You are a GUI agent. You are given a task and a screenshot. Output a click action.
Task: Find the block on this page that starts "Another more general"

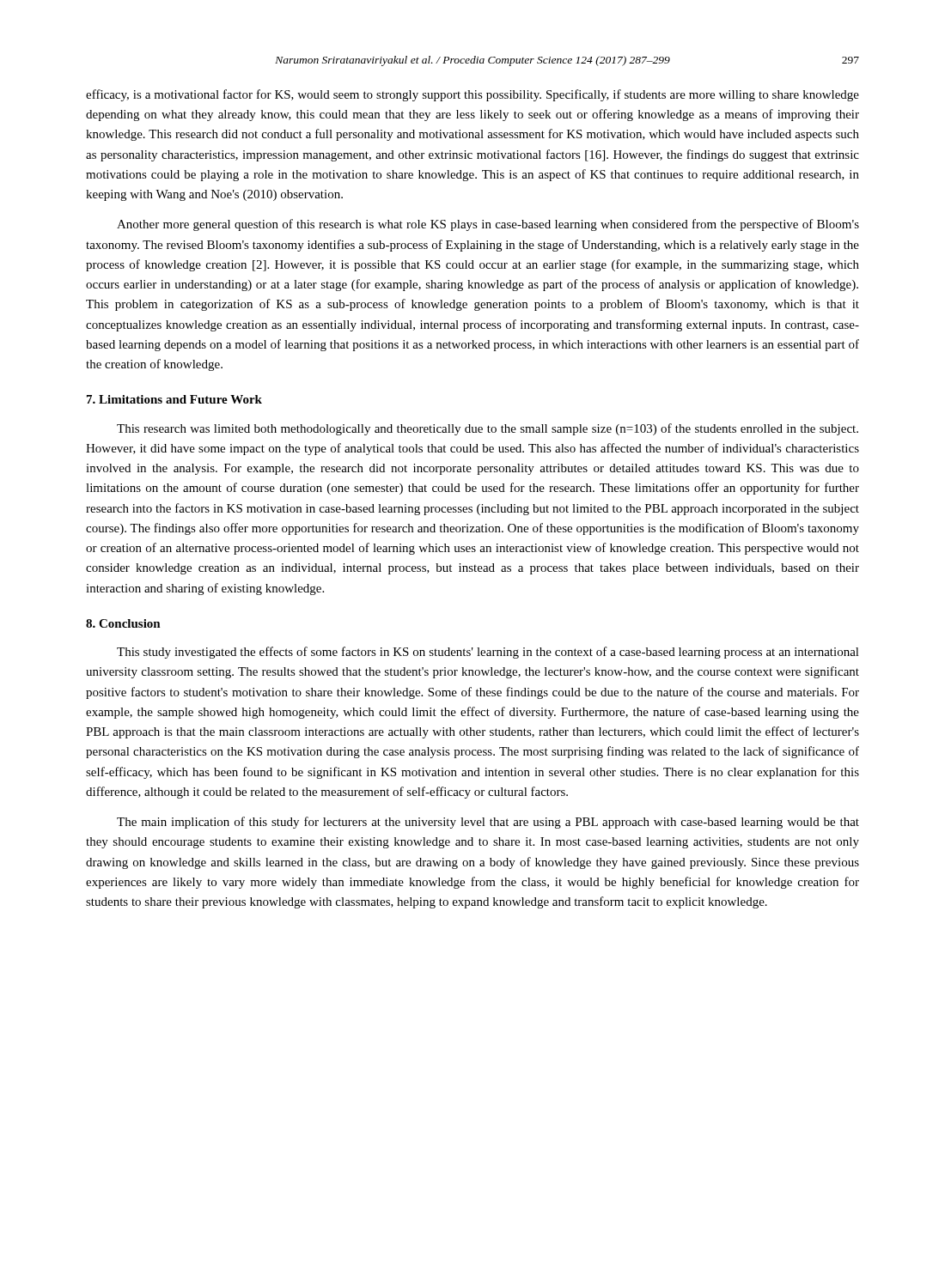click(472, 295)
